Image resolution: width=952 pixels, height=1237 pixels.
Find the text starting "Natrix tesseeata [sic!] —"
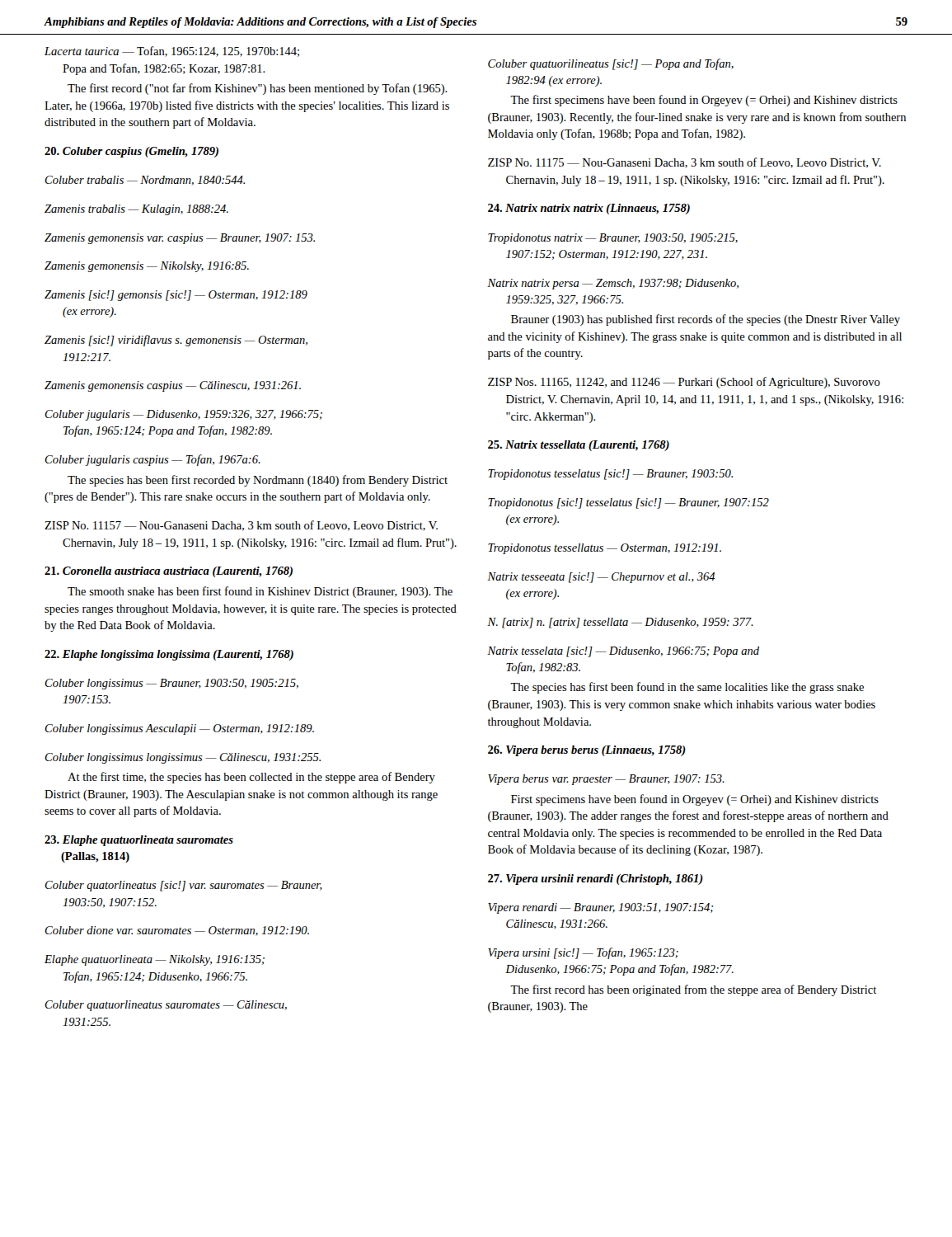tap(697, 585)
